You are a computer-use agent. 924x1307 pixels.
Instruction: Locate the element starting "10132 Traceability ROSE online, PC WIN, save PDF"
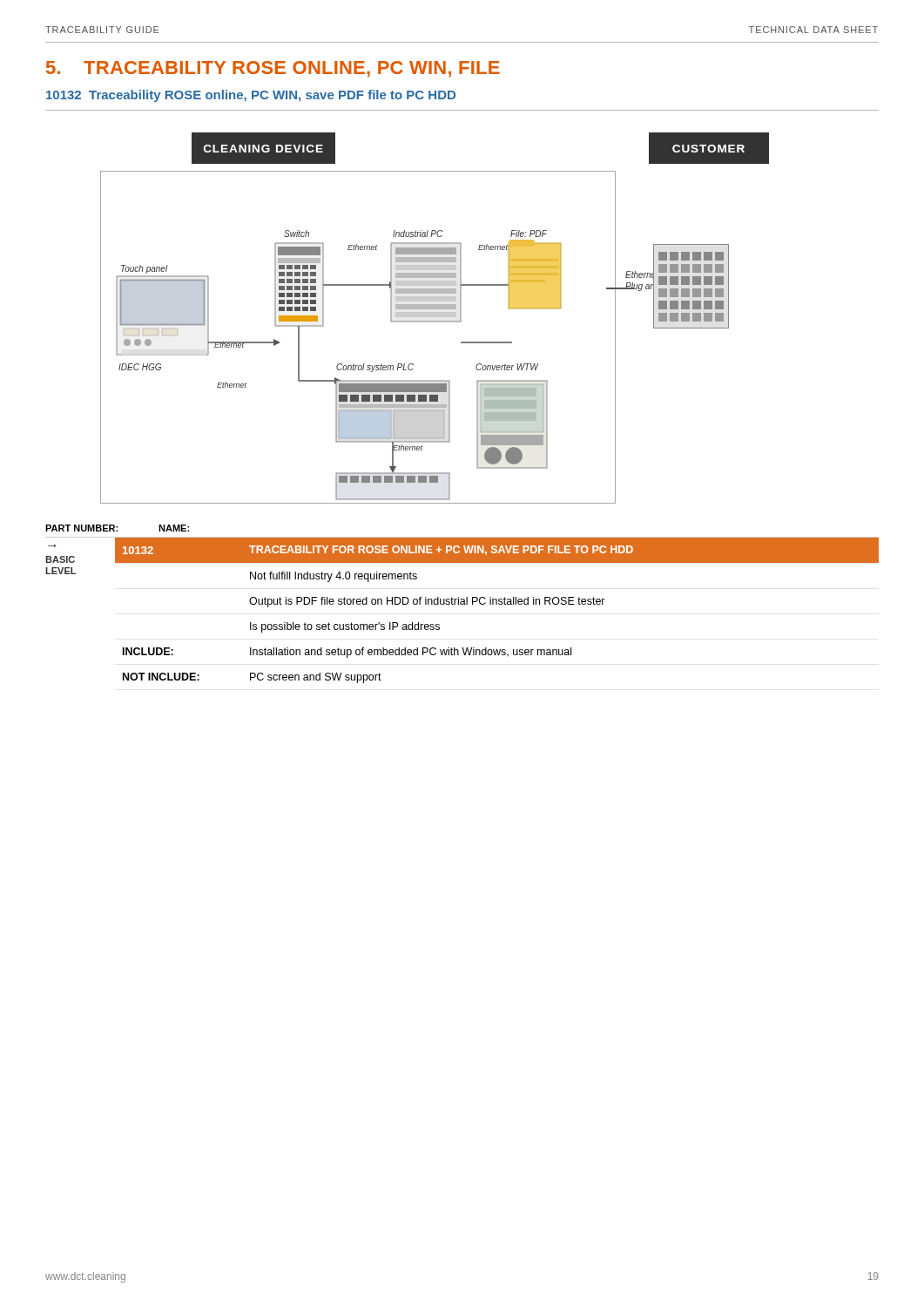point(462,99)
